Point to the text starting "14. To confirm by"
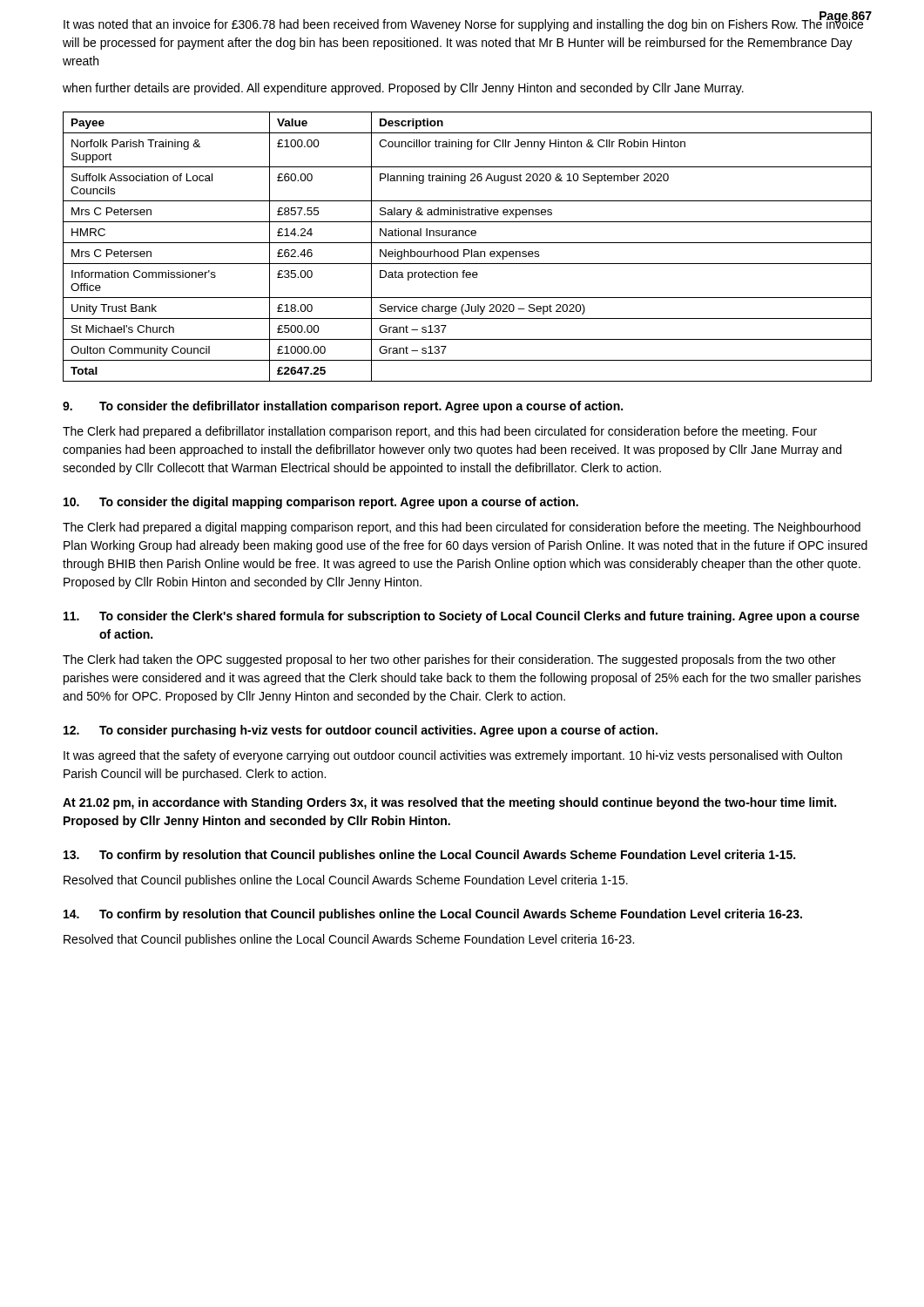This screenshot has width=924, height=1307. (x=467, y=915)
